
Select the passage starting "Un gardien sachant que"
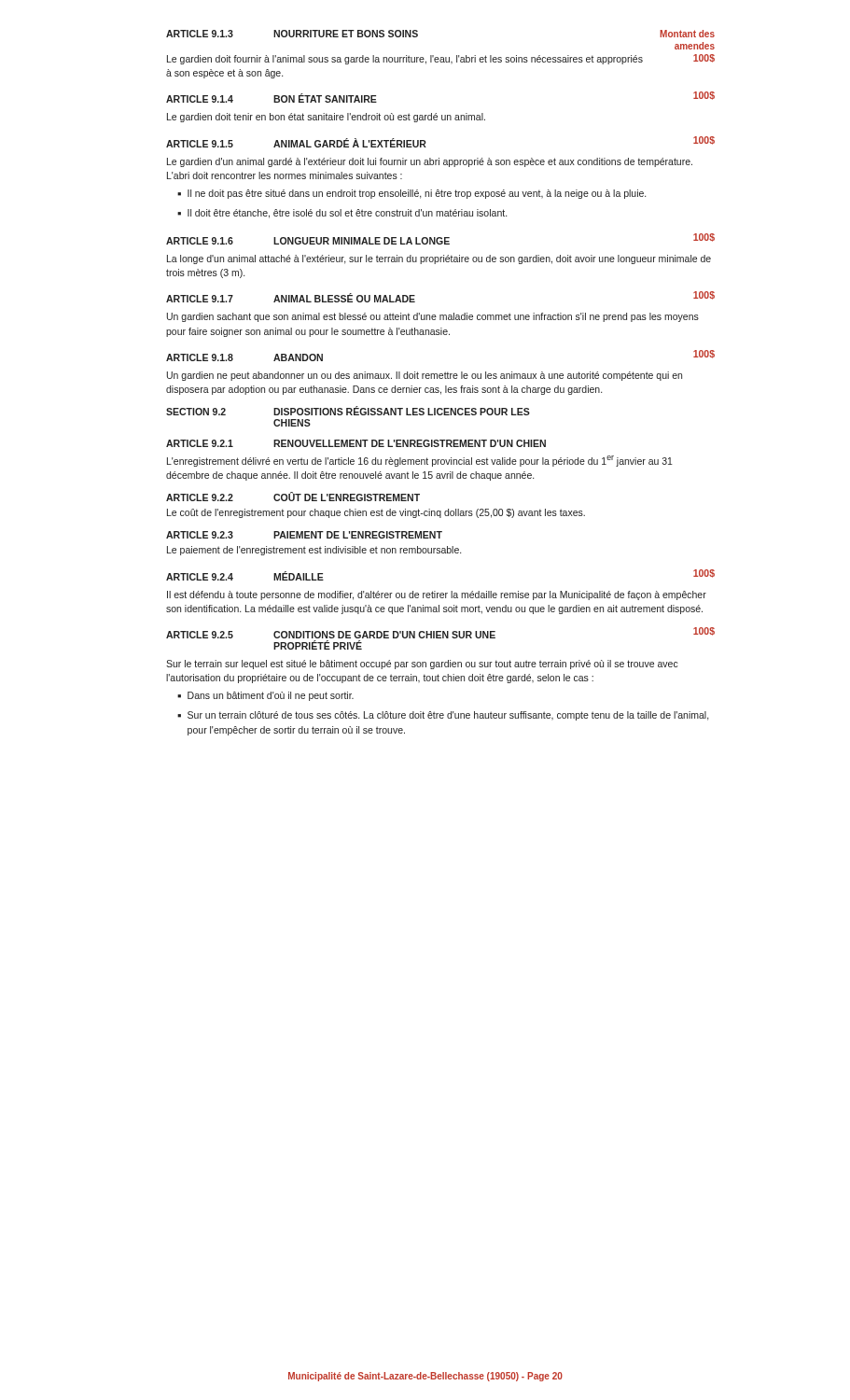440,324
